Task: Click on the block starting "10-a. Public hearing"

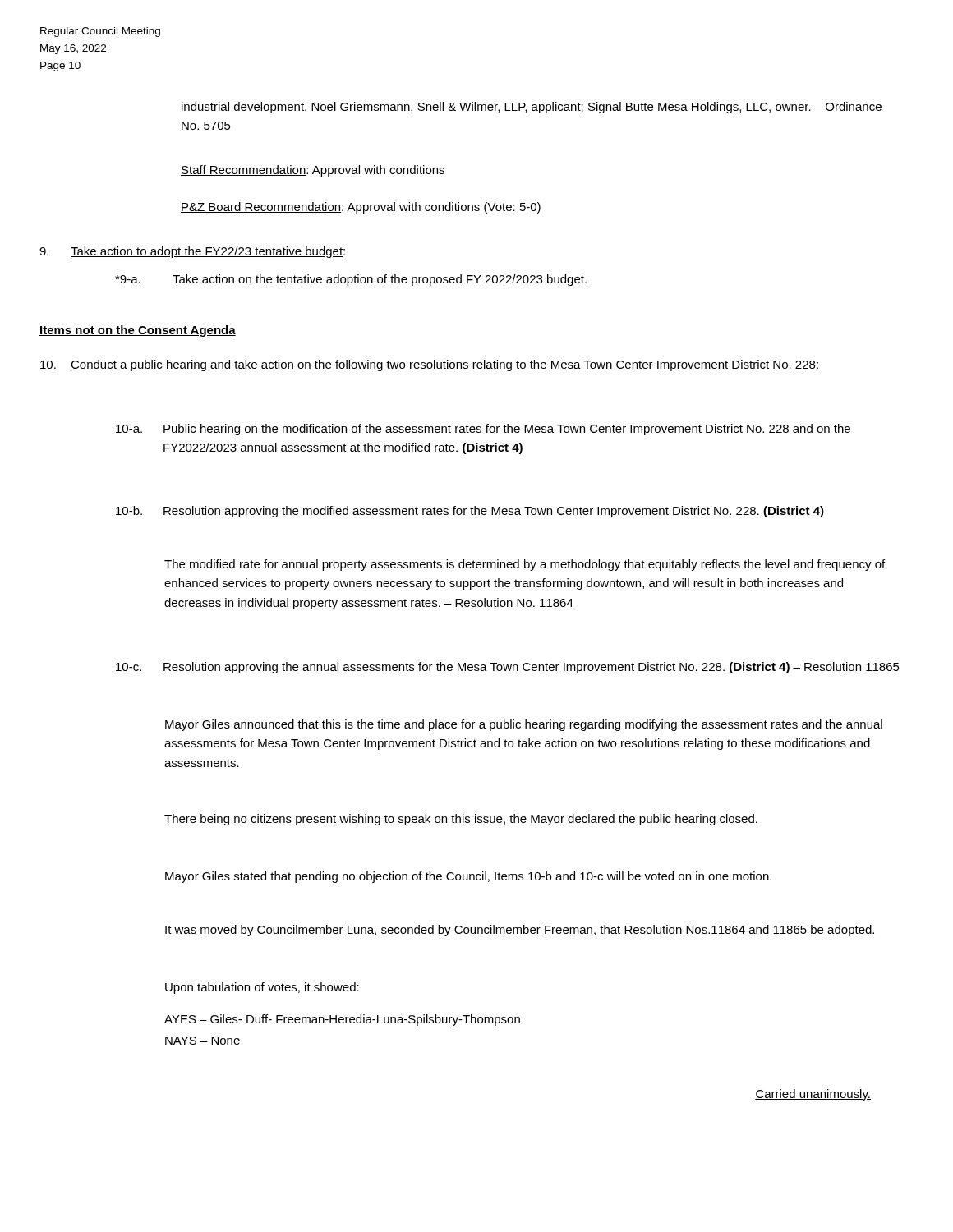Action: pyautogui.click(x=509, y=438)
